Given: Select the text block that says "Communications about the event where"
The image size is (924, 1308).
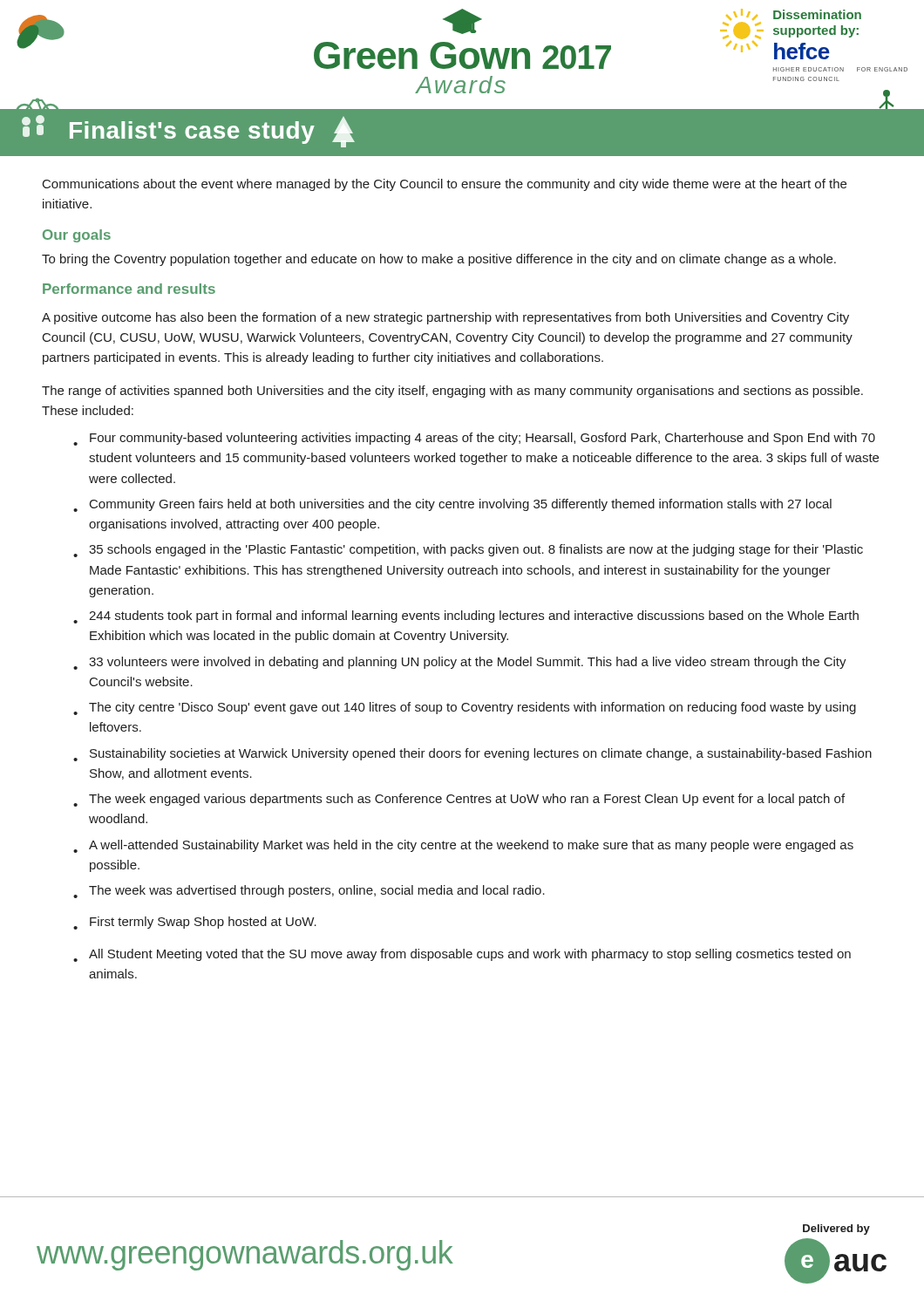Looking at the screenshot, I should coord(444,194).
